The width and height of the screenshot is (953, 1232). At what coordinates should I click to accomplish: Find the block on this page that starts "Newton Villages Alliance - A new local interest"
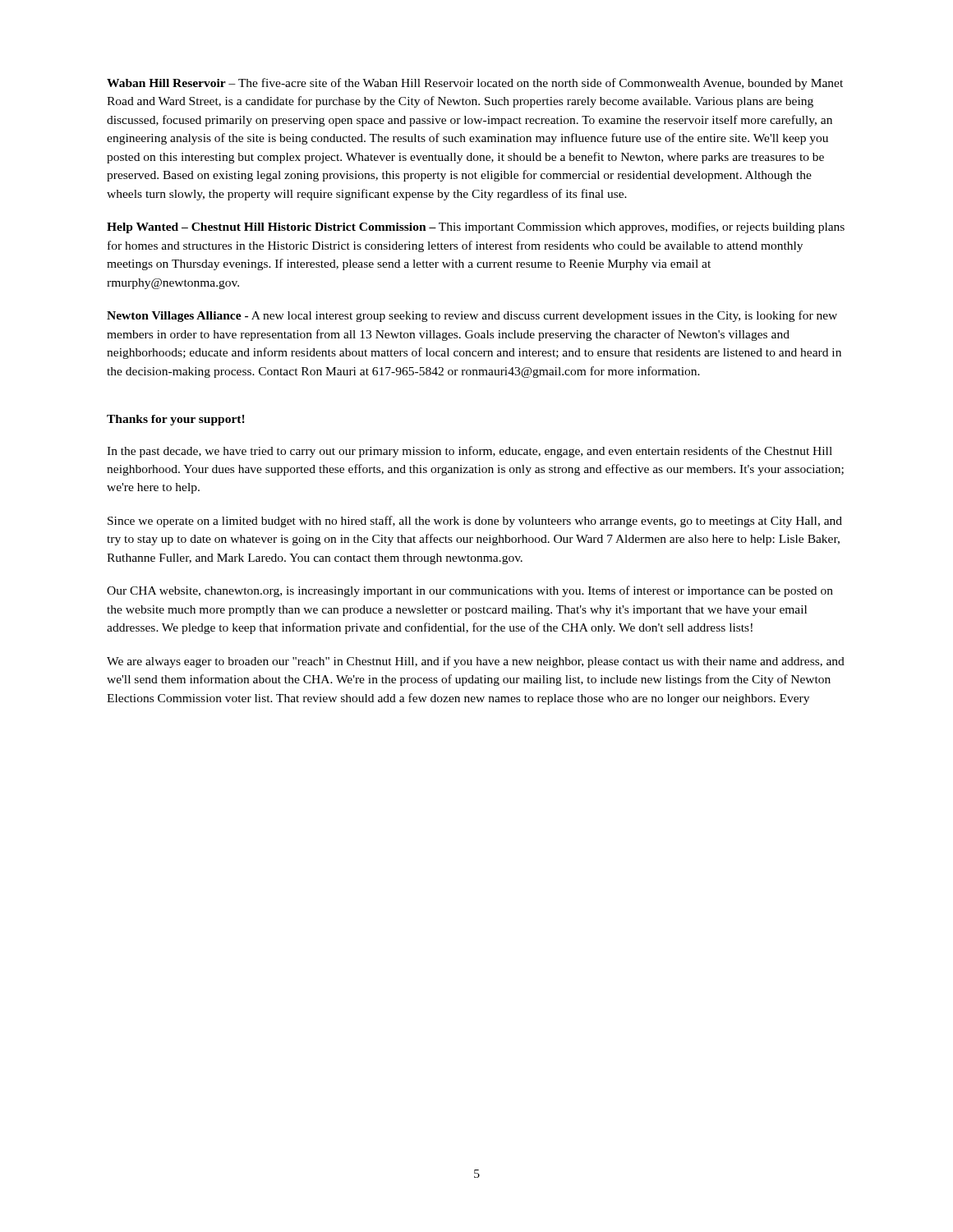pos(474,343)
